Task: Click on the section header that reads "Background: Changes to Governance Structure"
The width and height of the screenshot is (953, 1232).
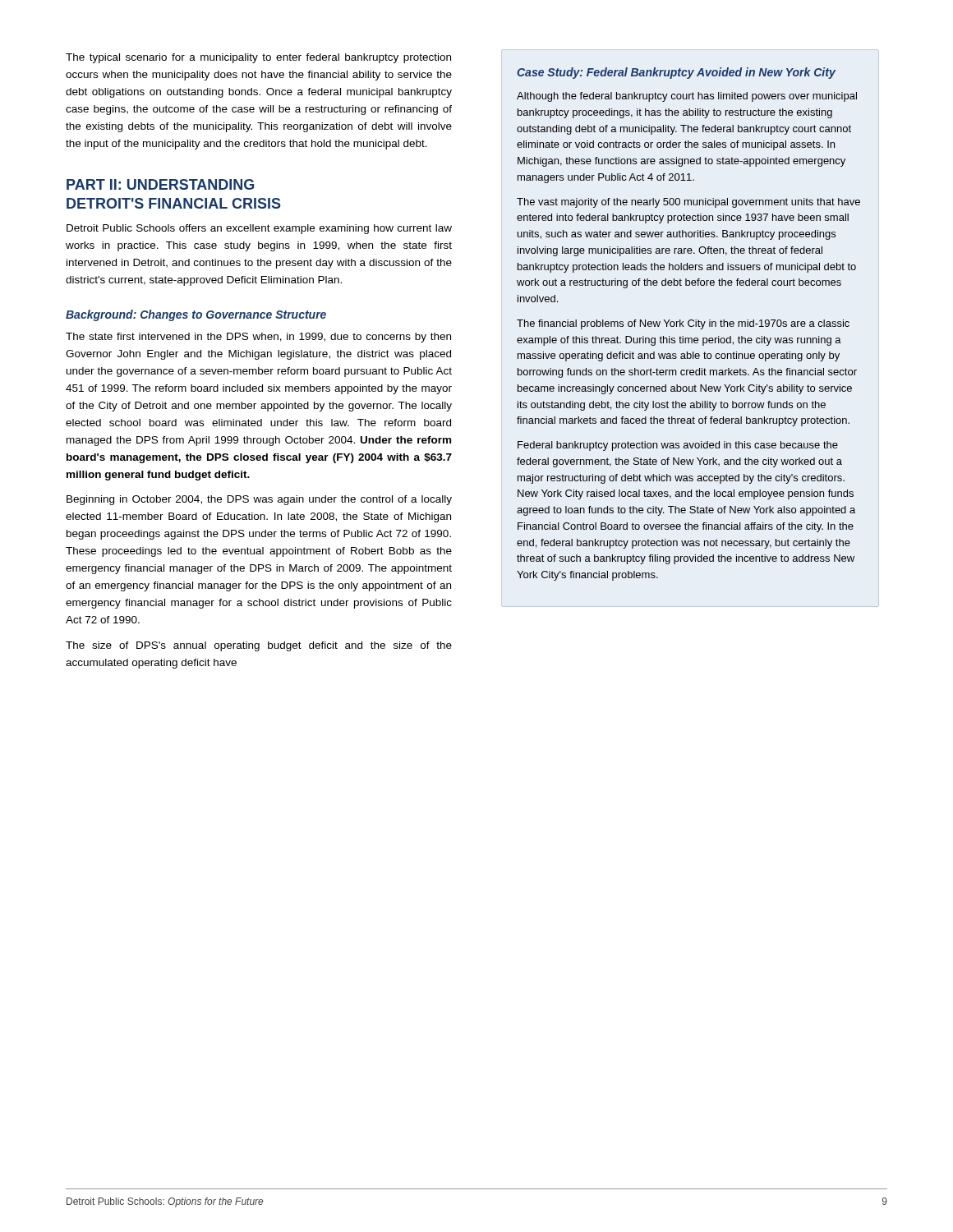Action: pos(196,315)
